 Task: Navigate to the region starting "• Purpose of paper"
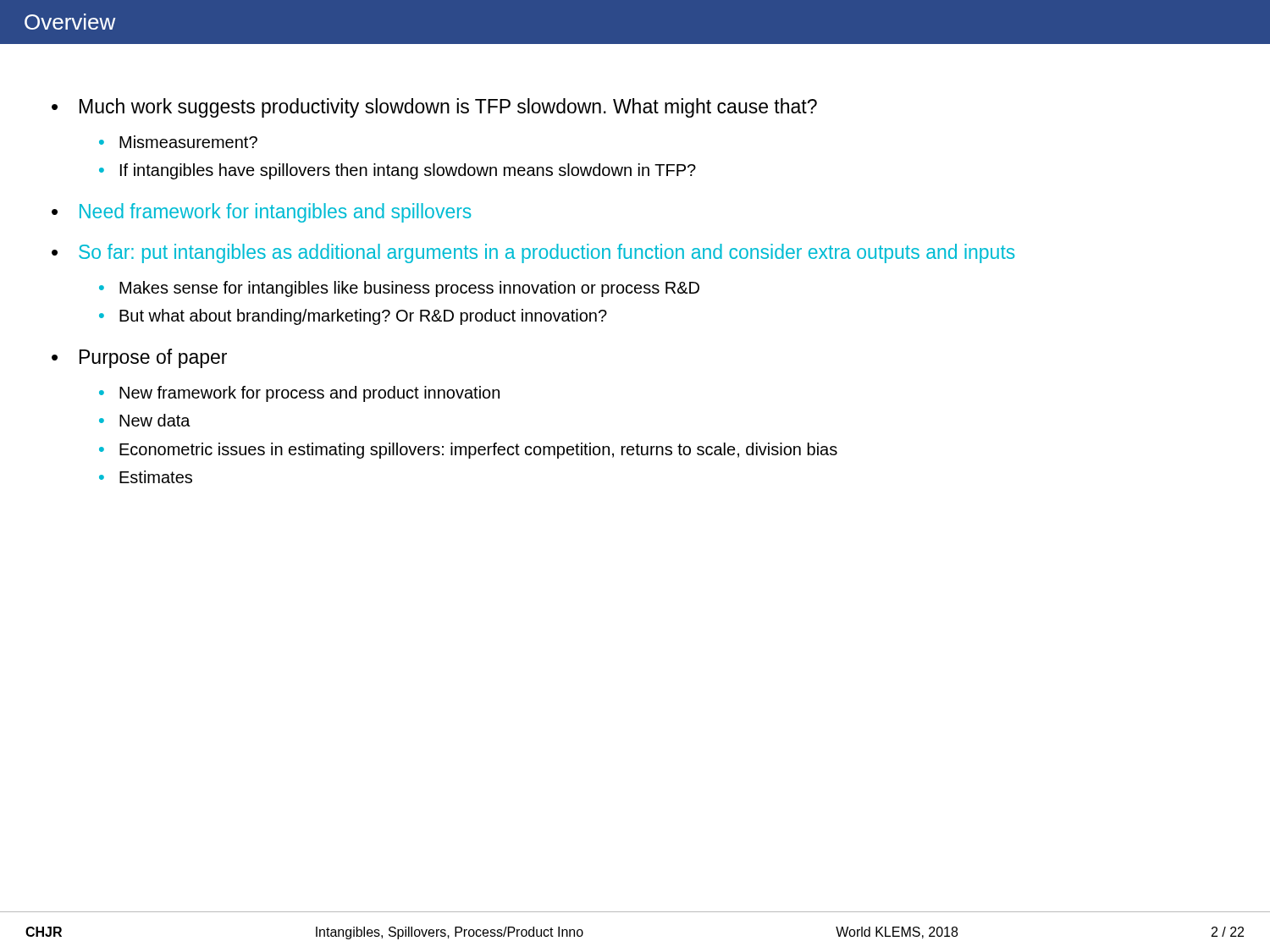tap(139, 358)
